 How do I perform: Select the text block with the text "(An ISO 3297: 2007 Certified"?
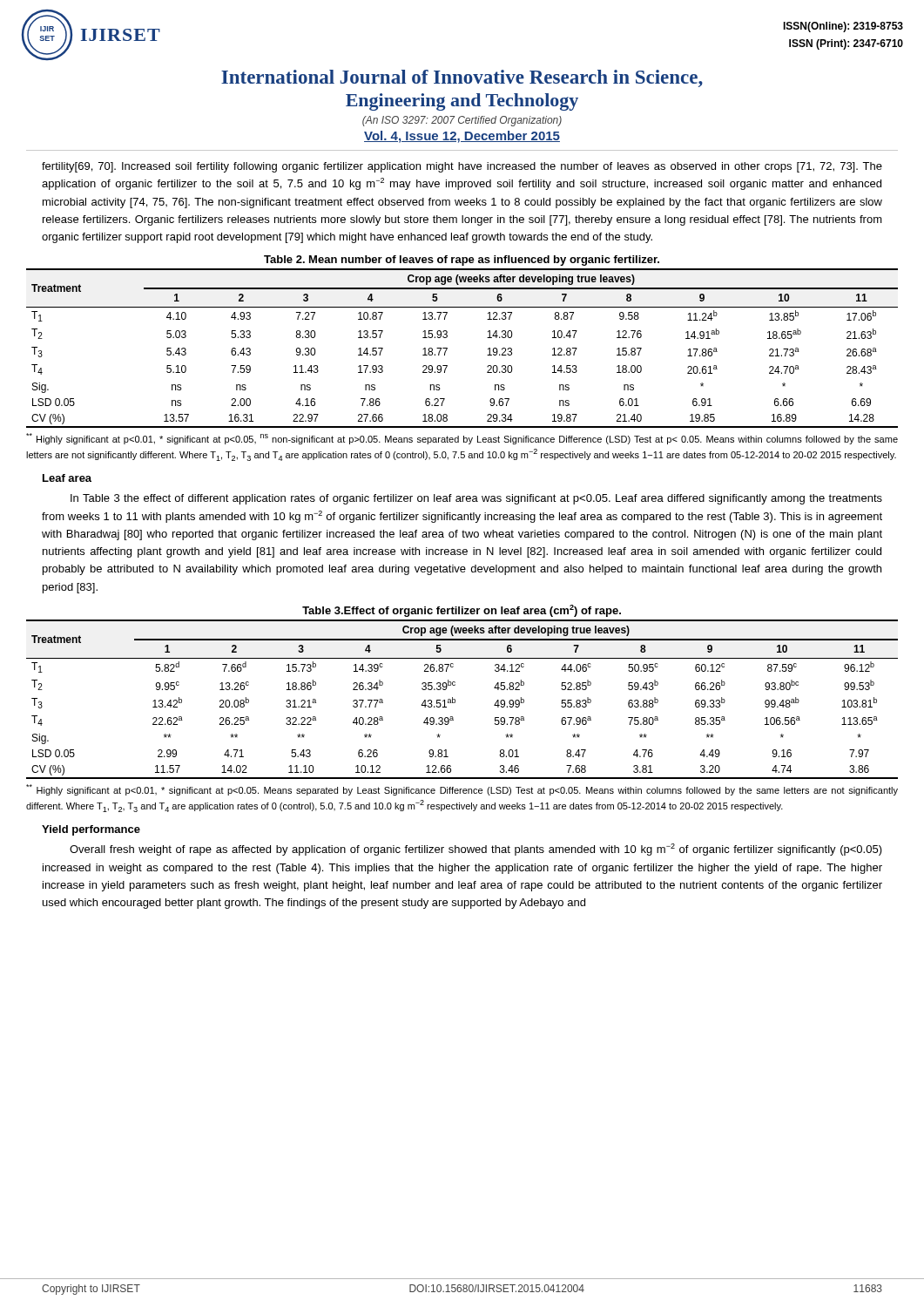coord(462,120)
